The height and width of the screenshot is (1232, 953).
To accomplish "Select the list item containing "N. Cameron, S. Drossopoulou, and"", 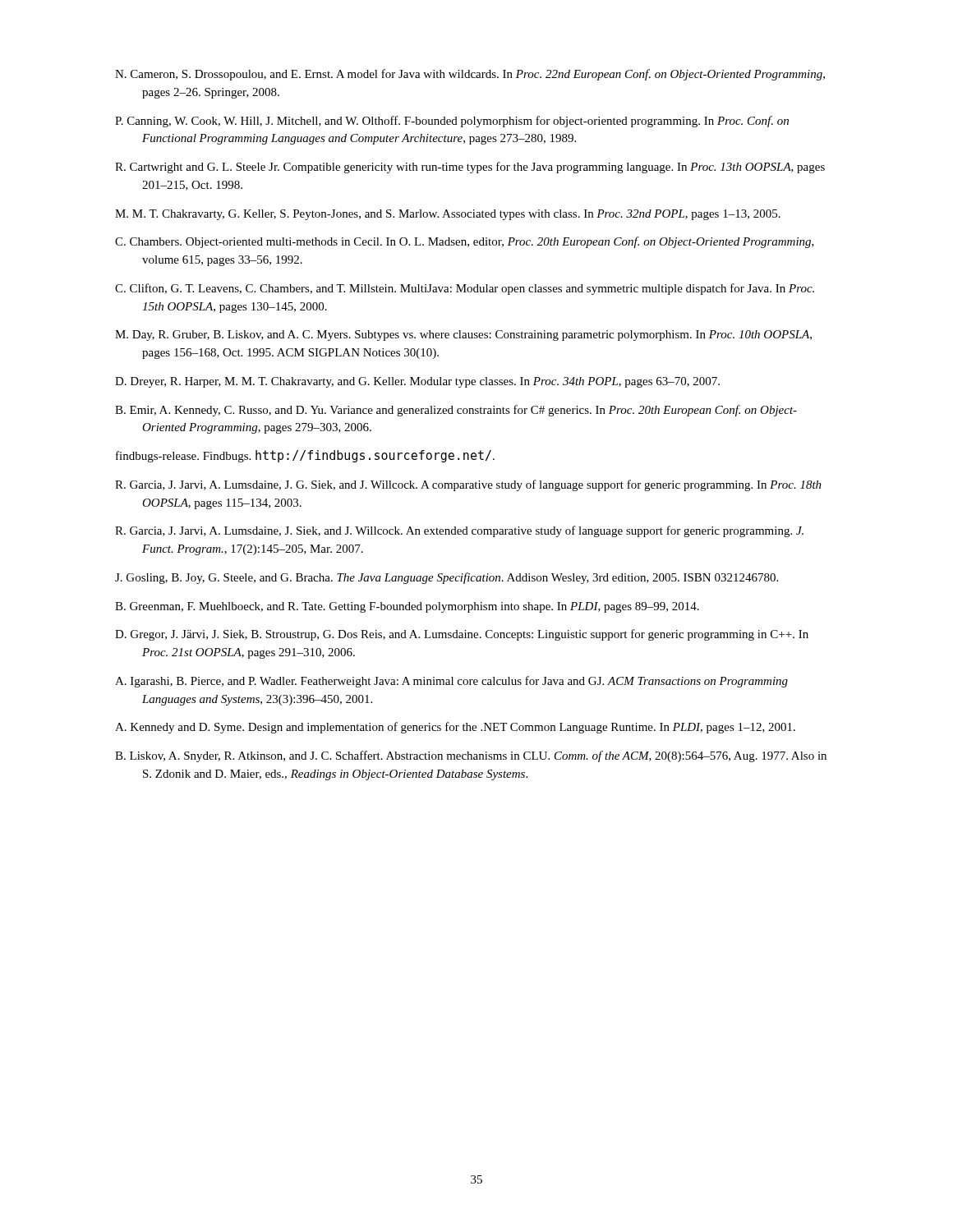I will coord(476,84).
